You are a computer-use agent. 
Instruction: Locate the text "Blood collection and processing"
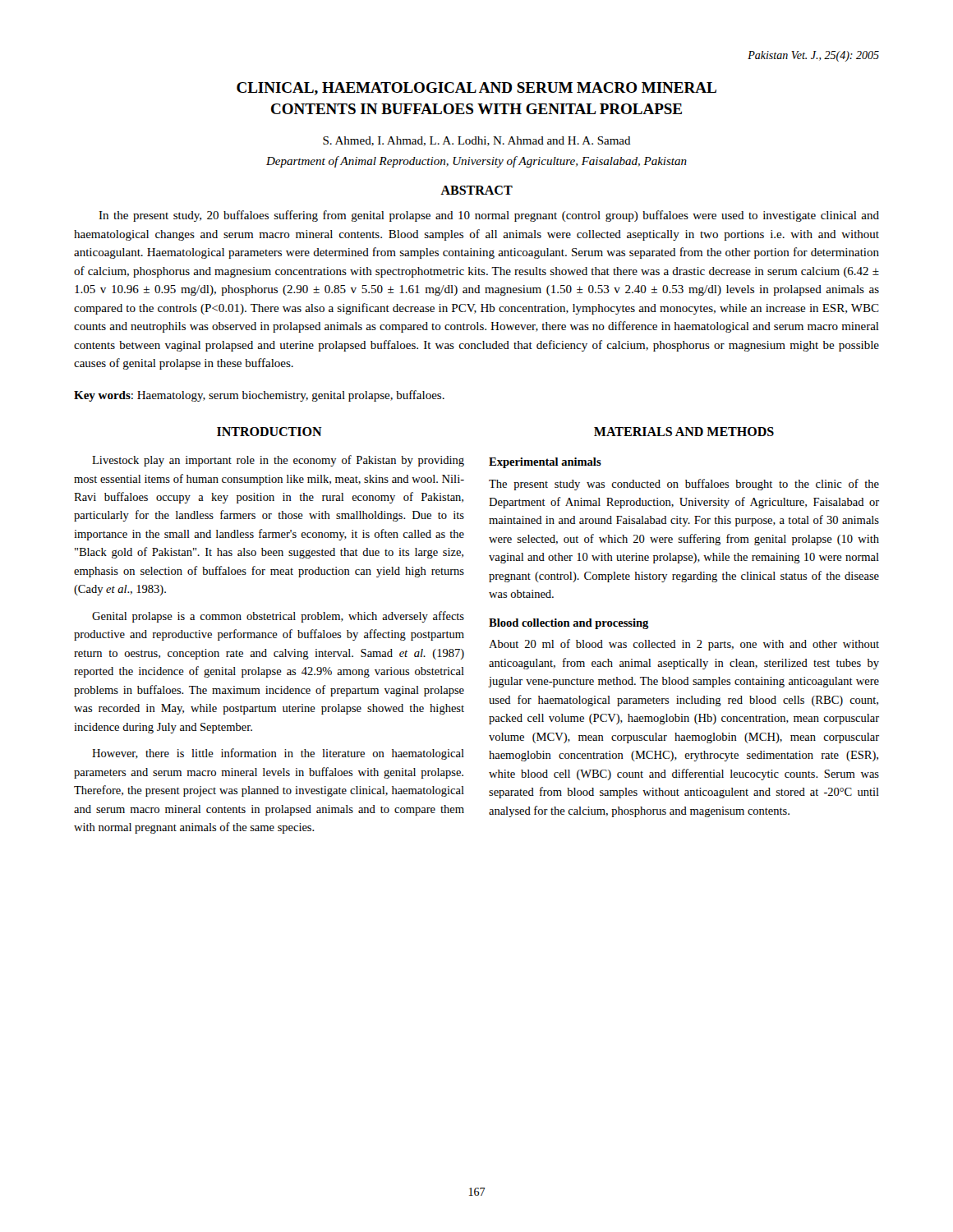coord(569,622)
